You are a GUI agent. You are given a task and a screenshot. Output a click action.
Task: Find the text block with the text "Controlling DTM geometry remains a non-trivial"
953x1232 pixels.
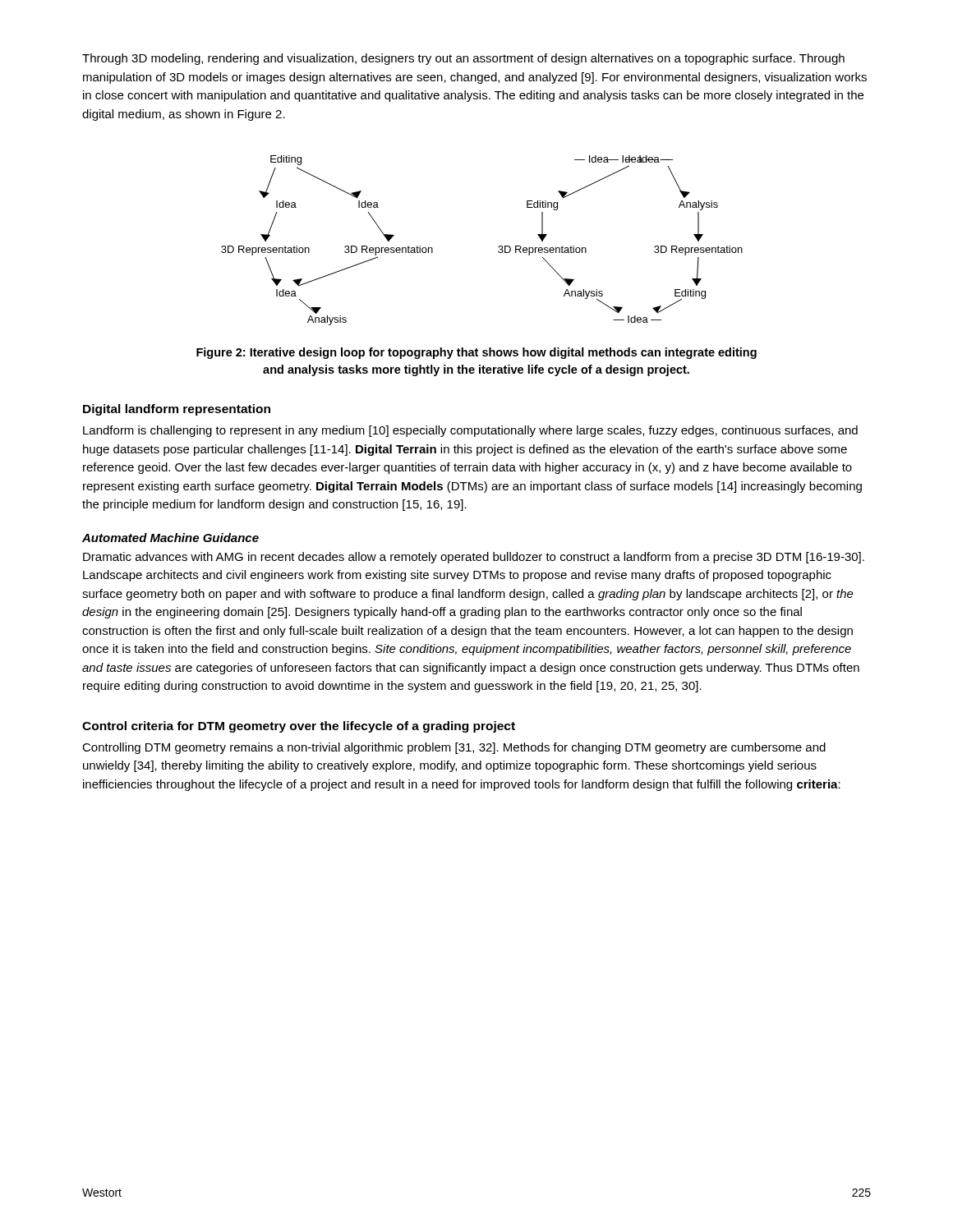click(462, 765)
